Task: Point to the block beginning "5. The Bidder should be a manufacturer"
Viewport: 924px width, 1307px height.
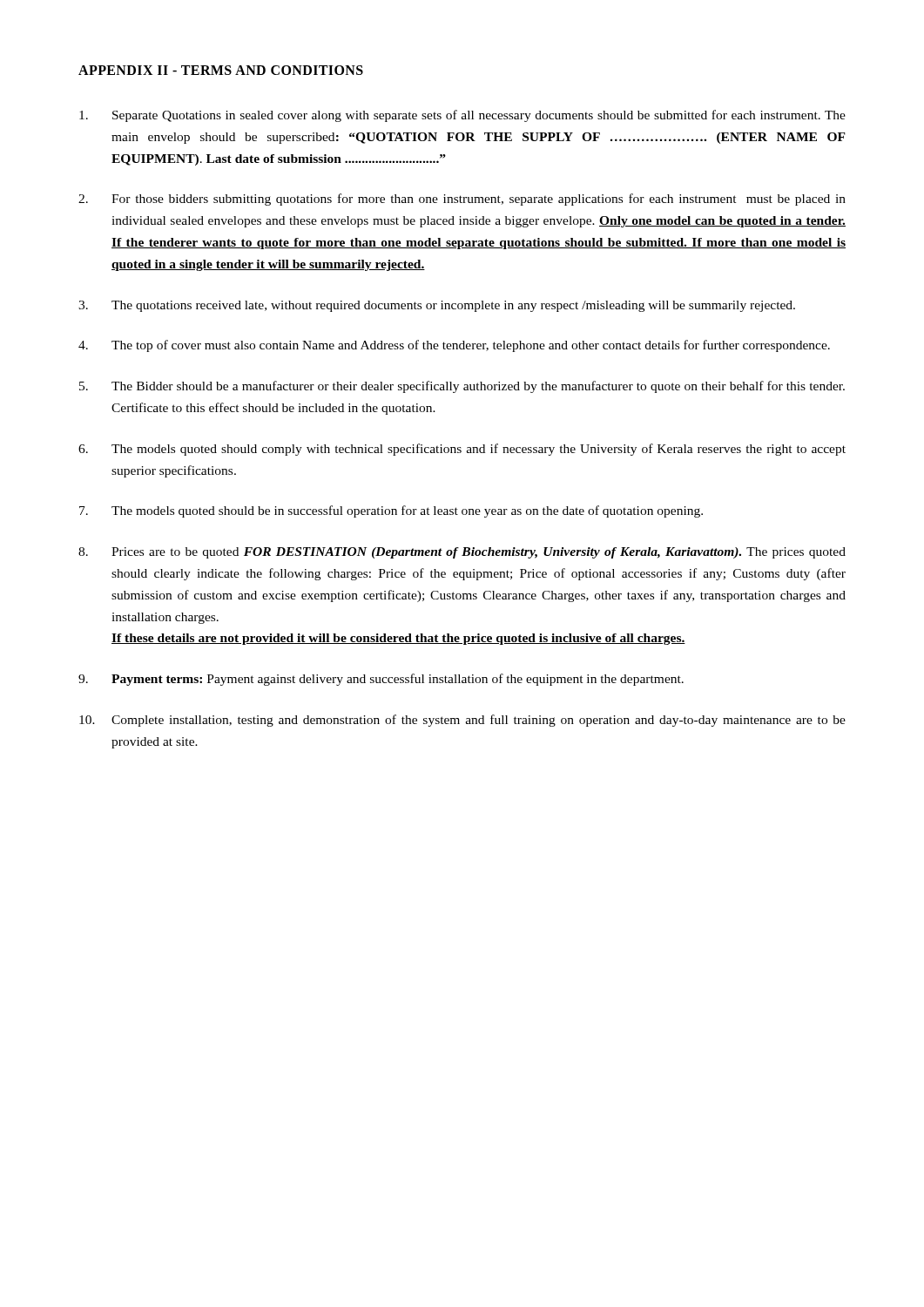Action: pyautogui.click(x=462, y=397)
